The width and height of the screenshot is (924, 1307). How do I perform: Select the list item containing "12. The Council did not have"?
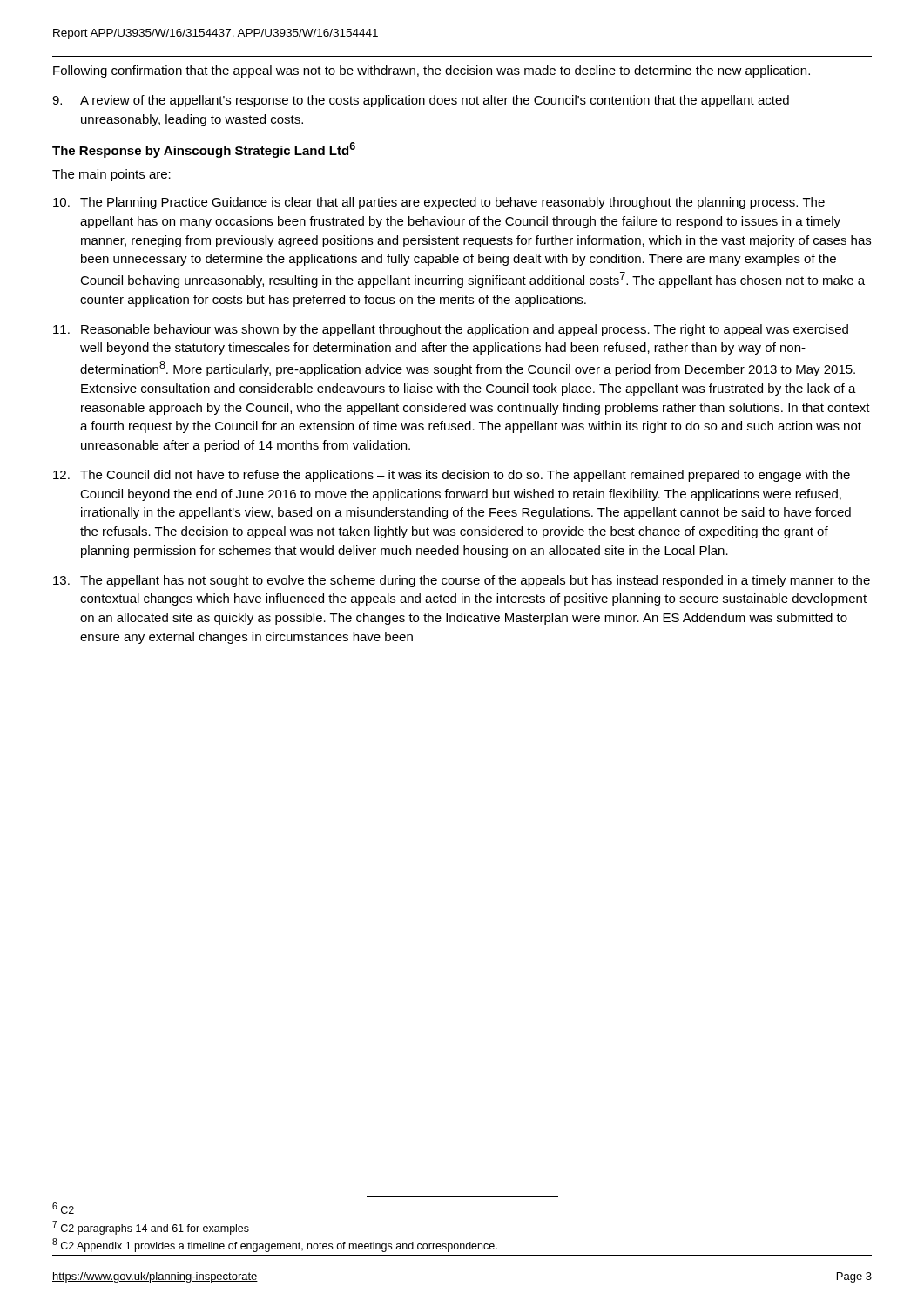point(462,512)
